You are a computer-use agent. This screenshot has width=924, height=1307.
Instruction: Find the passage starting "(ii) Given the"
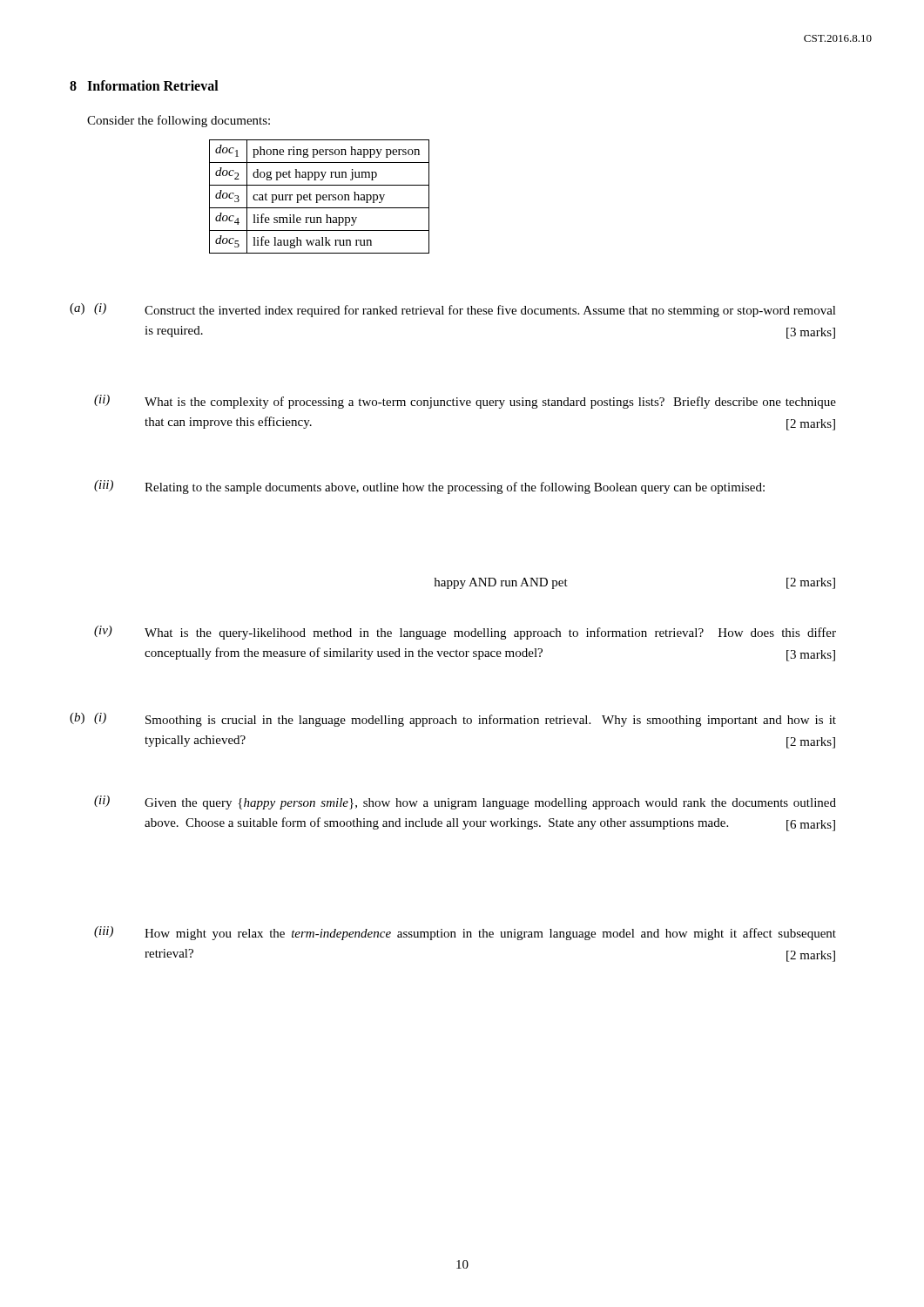[x=453, y=813]
